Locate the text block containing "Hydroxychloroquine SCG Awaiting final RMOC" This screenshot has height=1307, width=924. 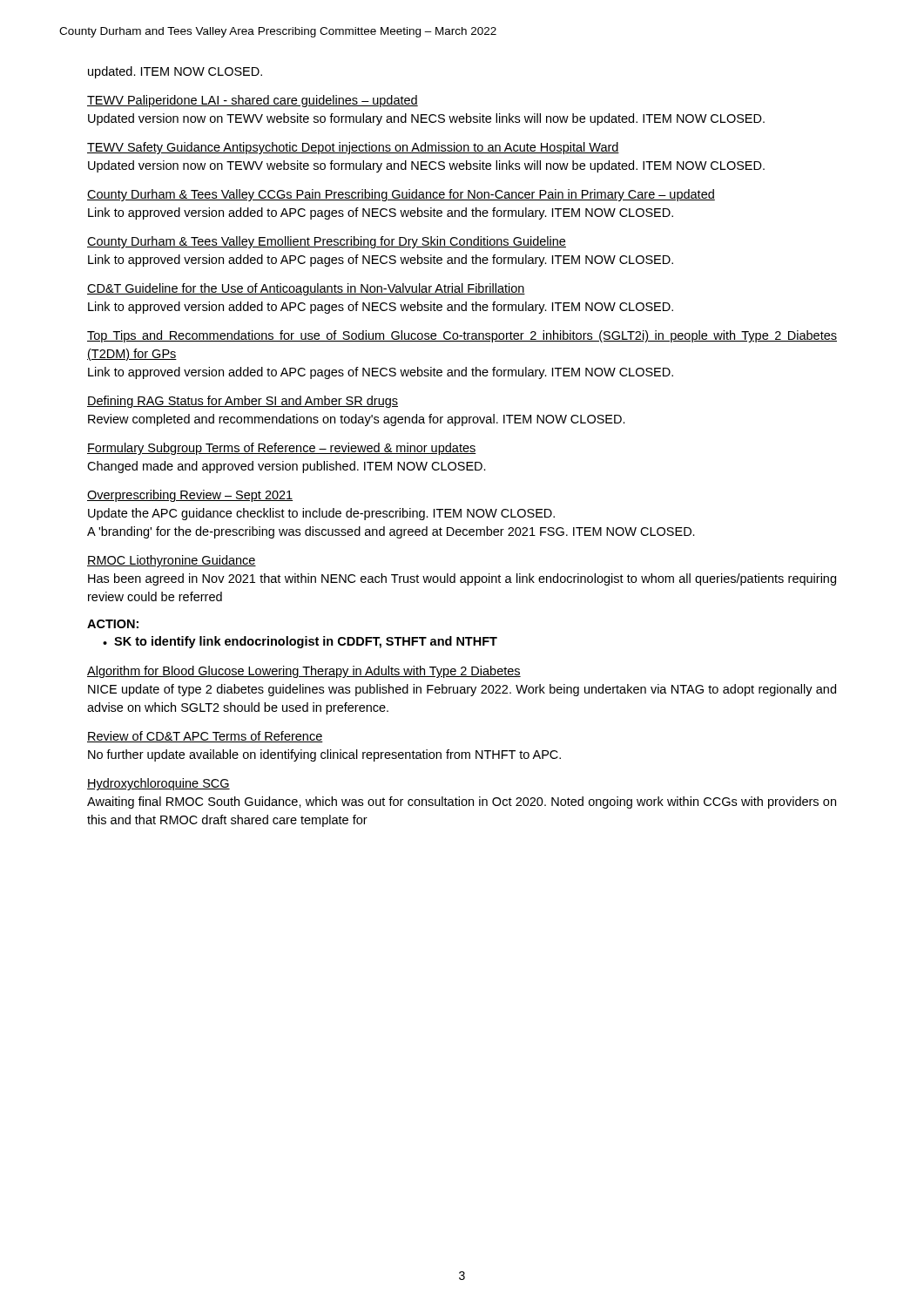tap(462, 802)
